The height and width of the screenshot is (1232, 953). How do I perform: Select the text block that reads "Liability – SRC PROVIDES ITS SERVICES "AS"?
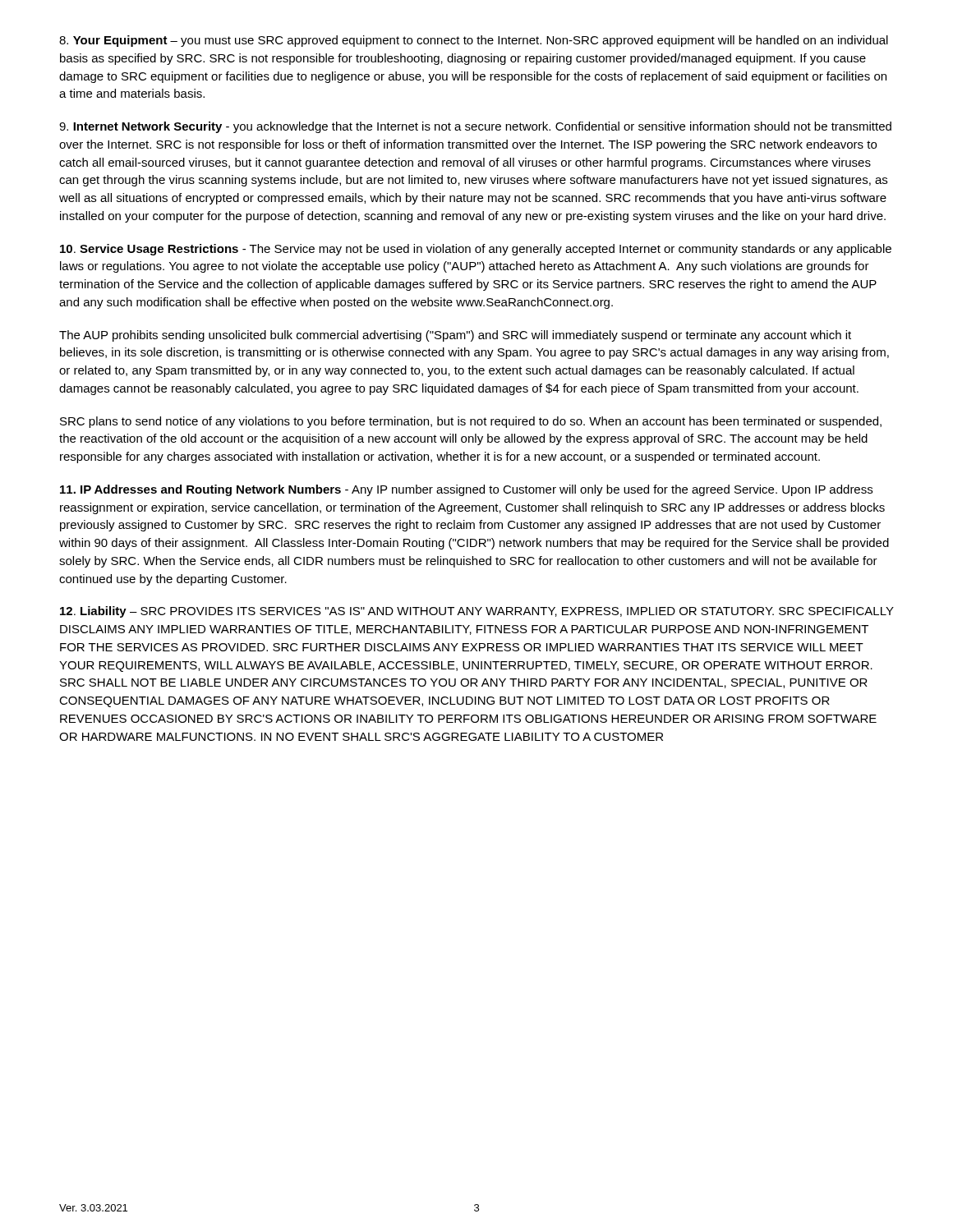click(x=476, y=673)
